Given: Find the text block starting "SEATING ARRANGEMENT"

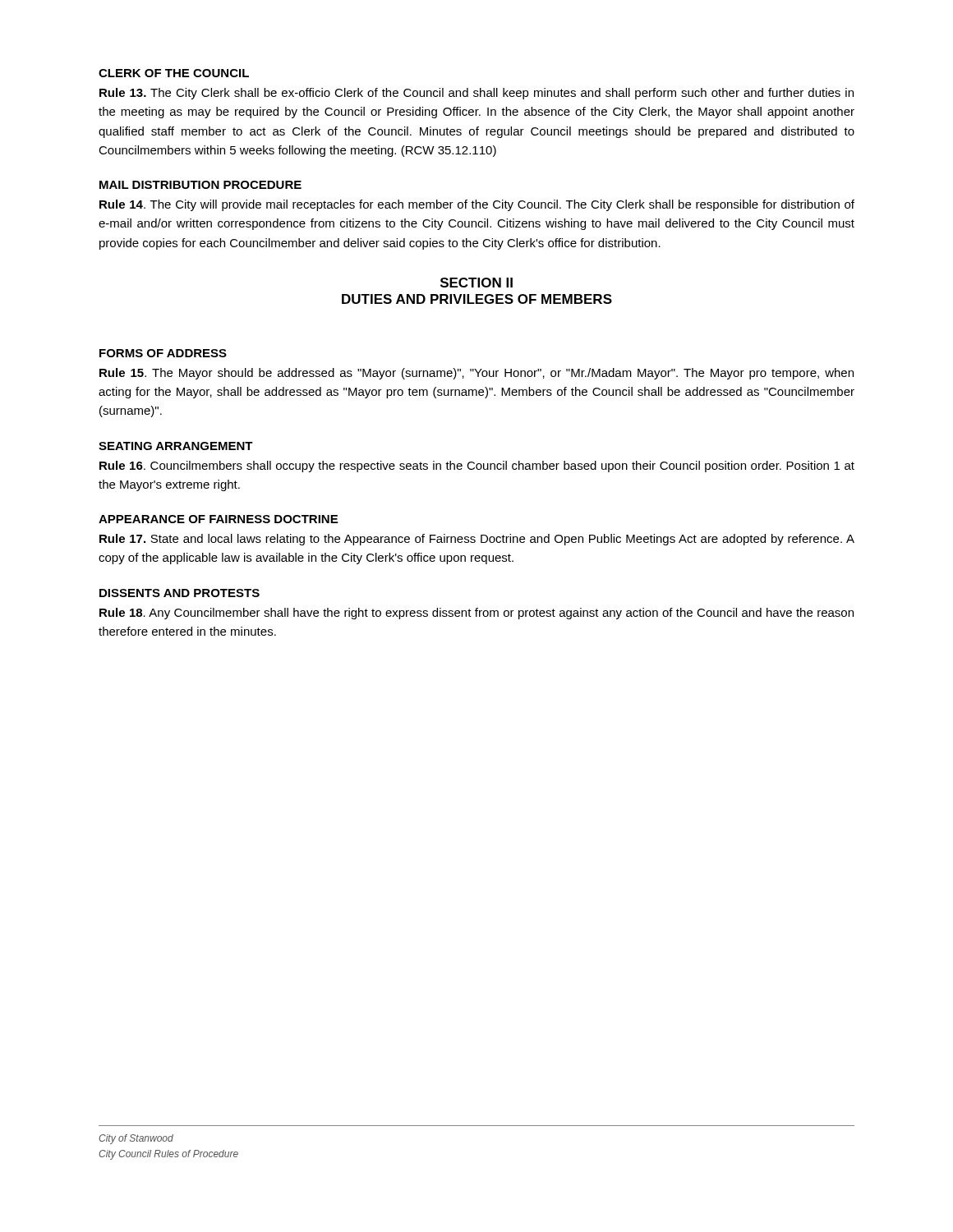Looking at the screenshot, I should pyautogui.click(x=176, y=445).
